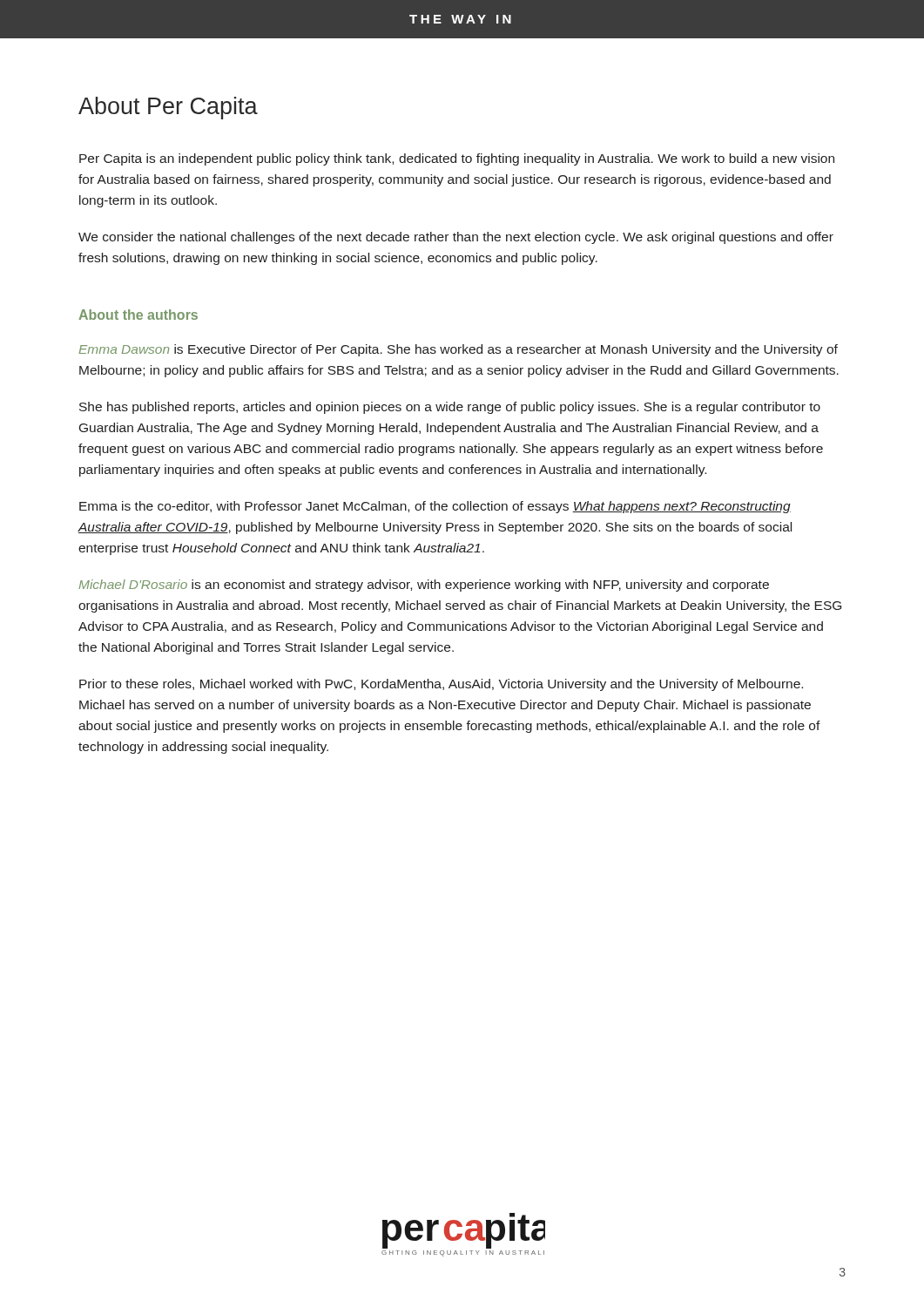Locate the text block containing "We consider the national challenges of"

pos(456,247)
